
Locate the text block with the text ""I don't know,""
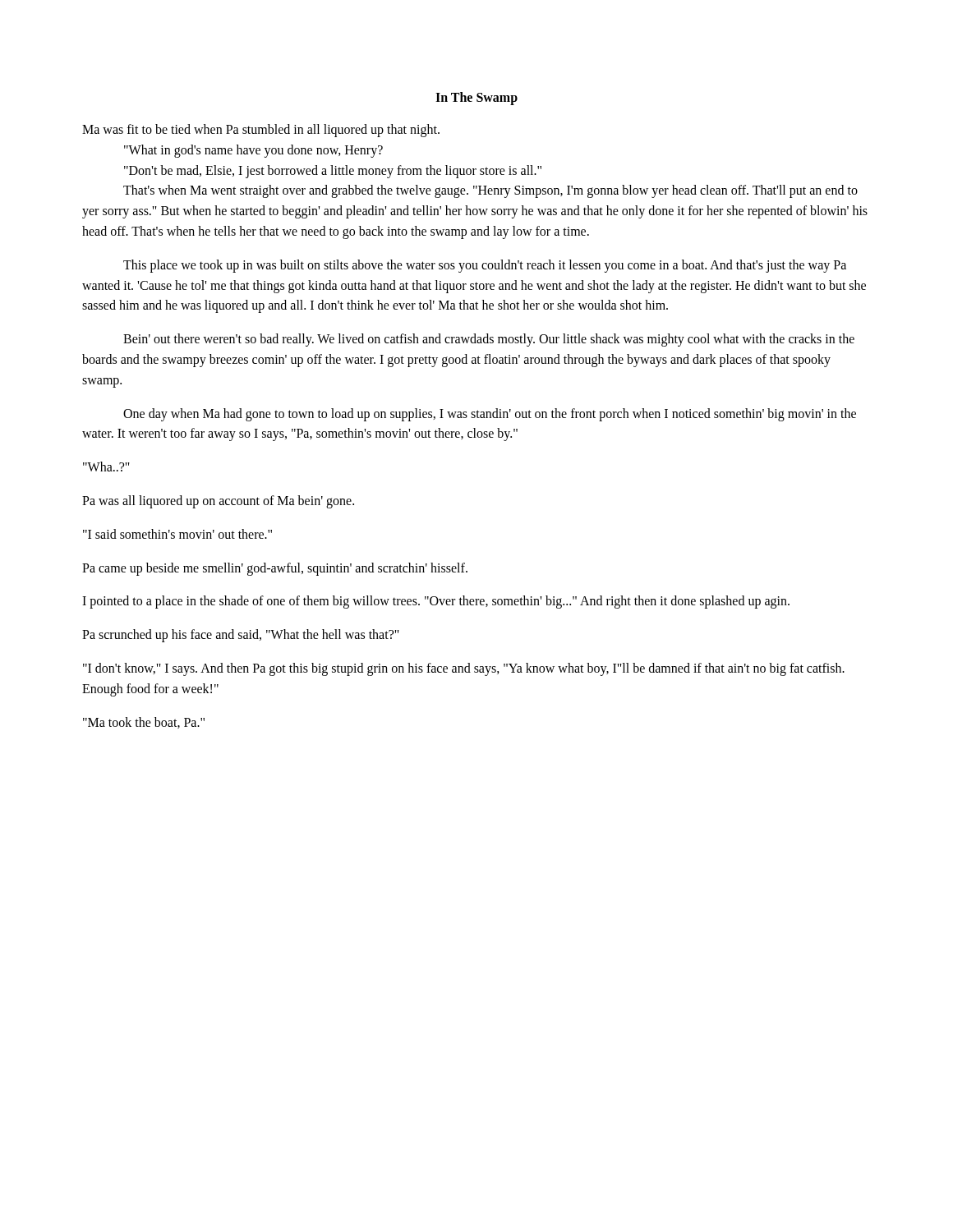point(464,678)
